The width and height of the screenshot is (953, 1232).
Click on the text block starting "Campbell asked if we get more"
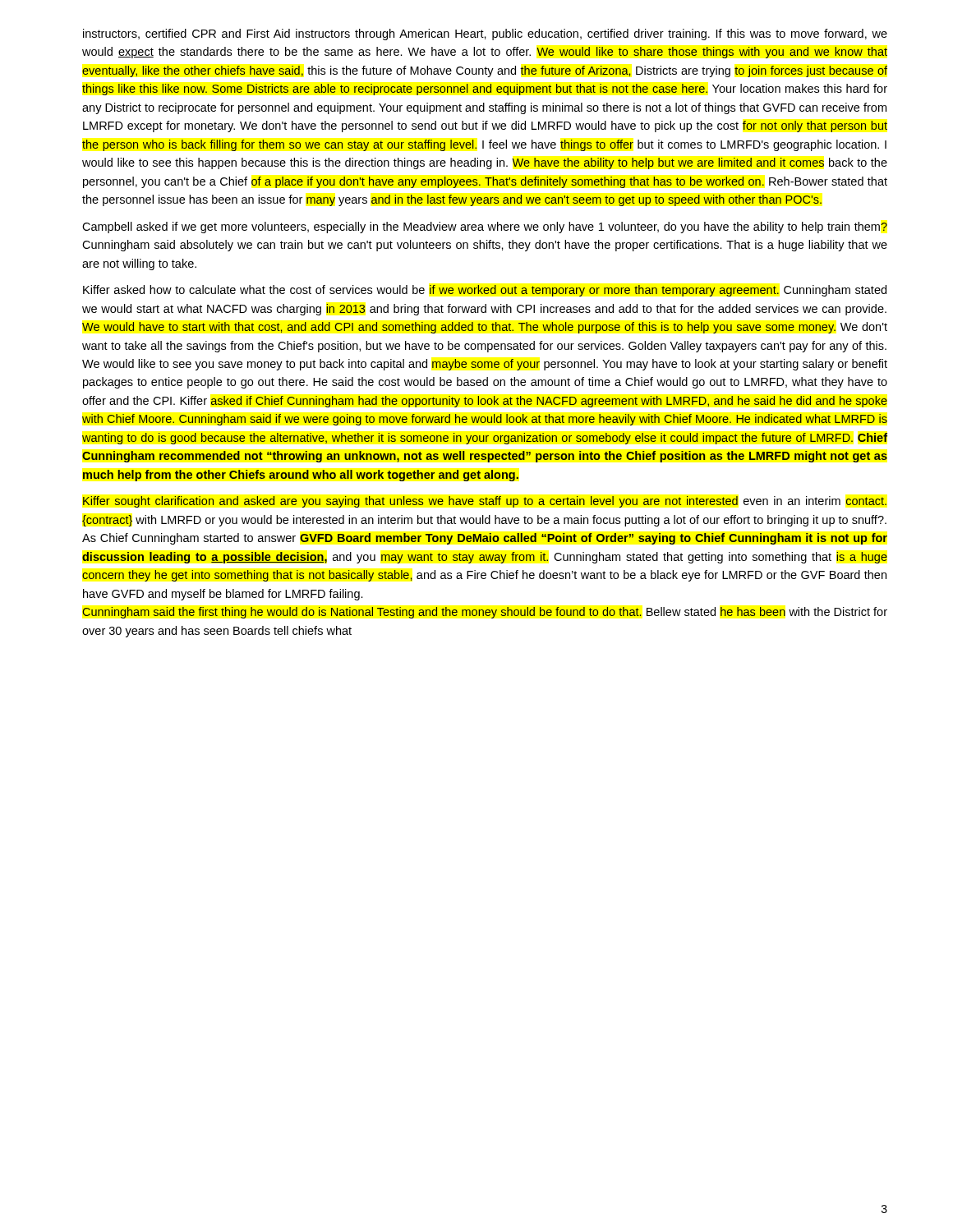485,245
